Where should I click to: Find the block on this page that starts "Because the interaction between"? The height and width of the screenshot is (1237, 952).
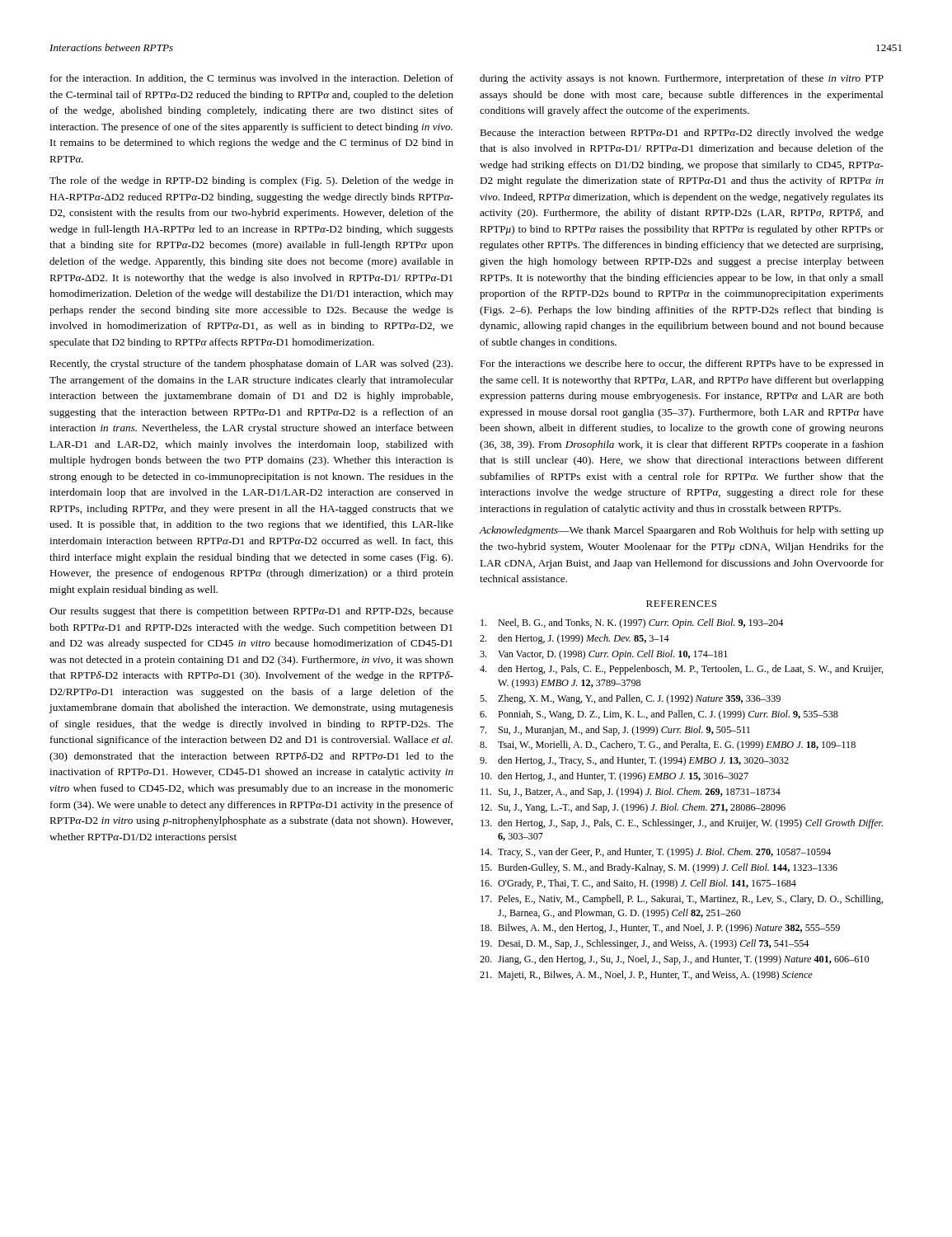(x=682, y=237)
